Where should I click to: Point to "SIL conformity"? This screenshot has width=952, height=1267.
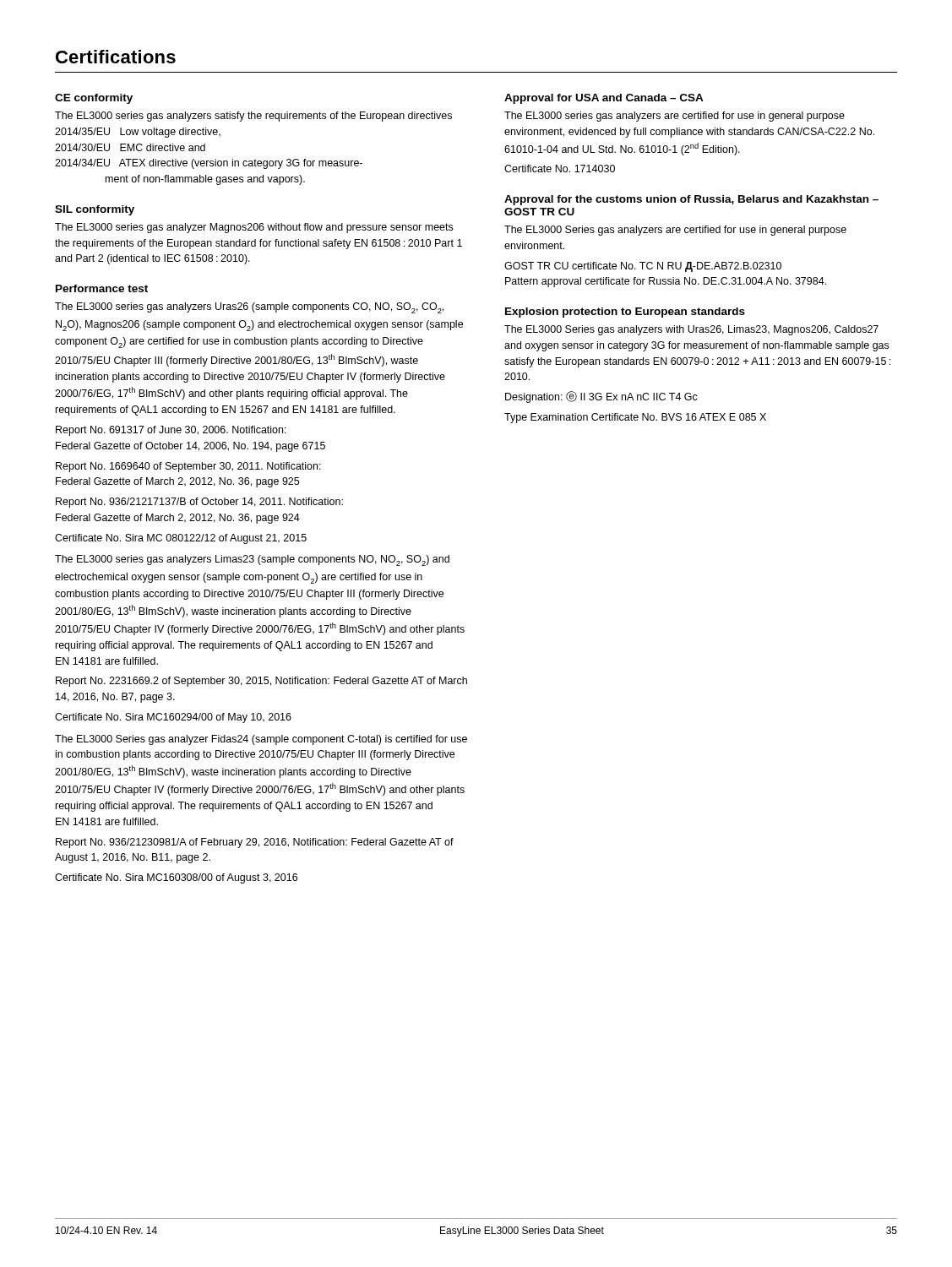pos(95,209)
